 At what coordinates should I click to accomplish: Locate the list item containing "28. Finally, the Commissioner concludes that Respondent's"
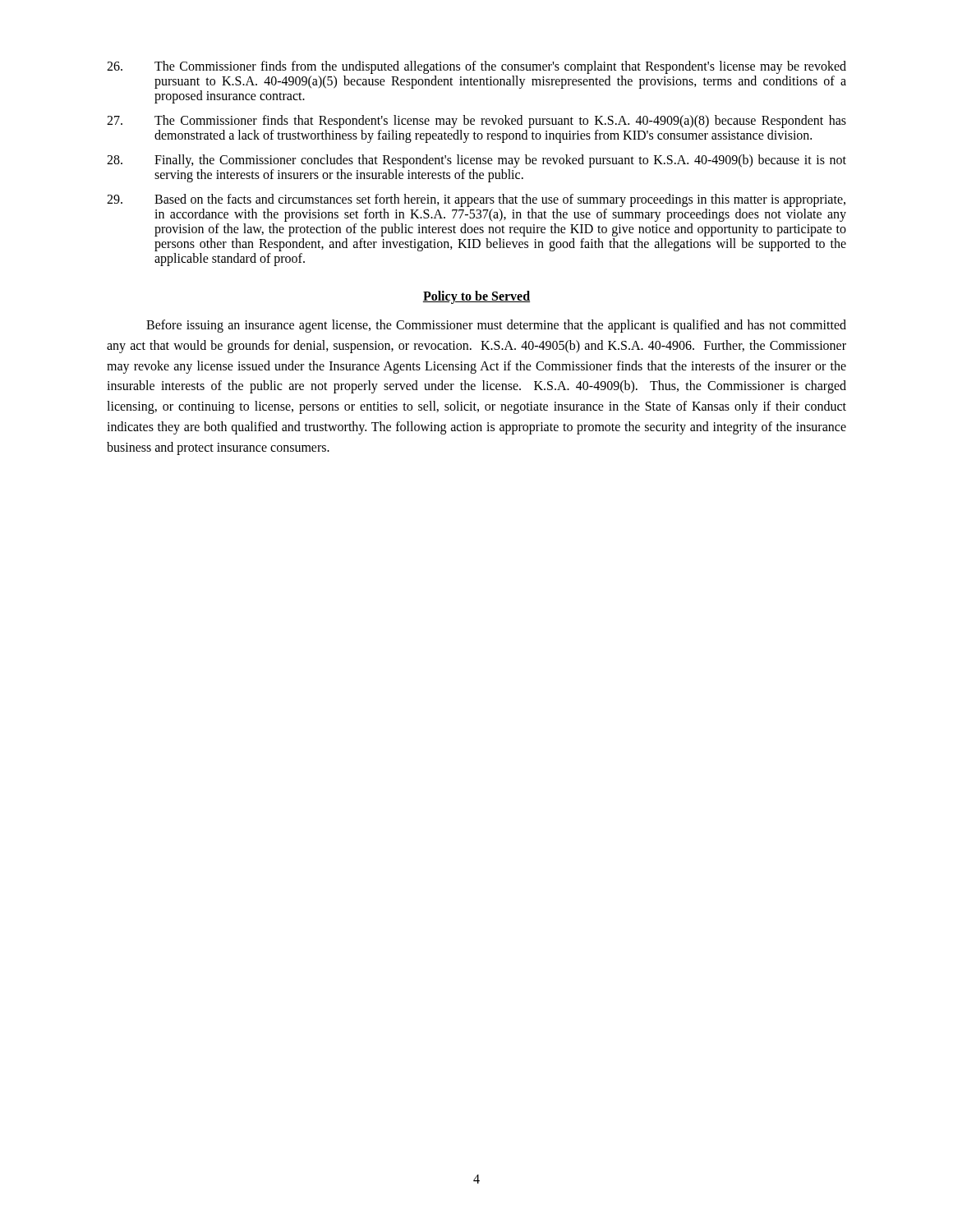point(476,168)
